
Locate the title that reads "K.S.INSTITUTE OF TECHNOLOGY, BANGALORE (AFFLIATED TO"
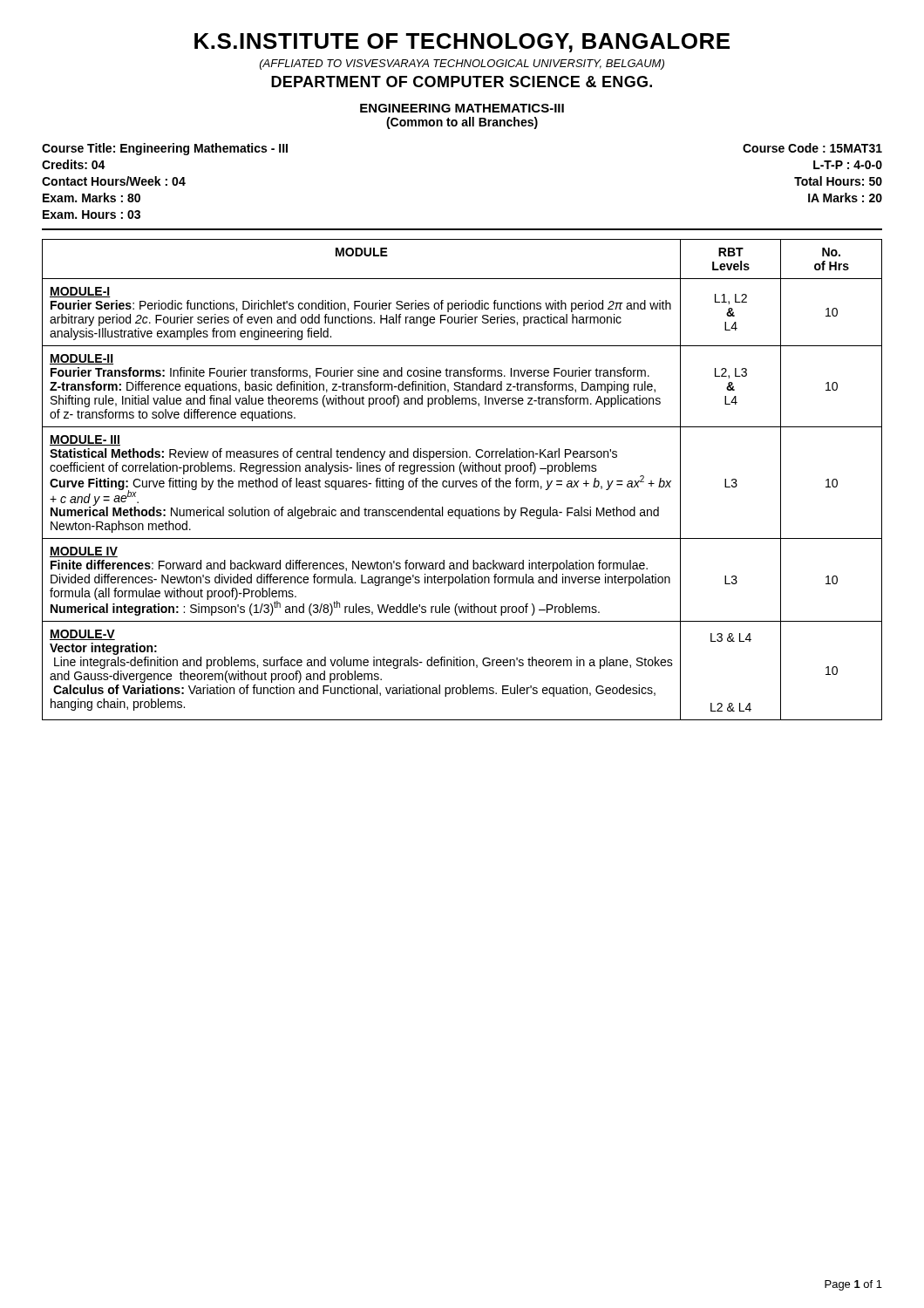[462, 78]
